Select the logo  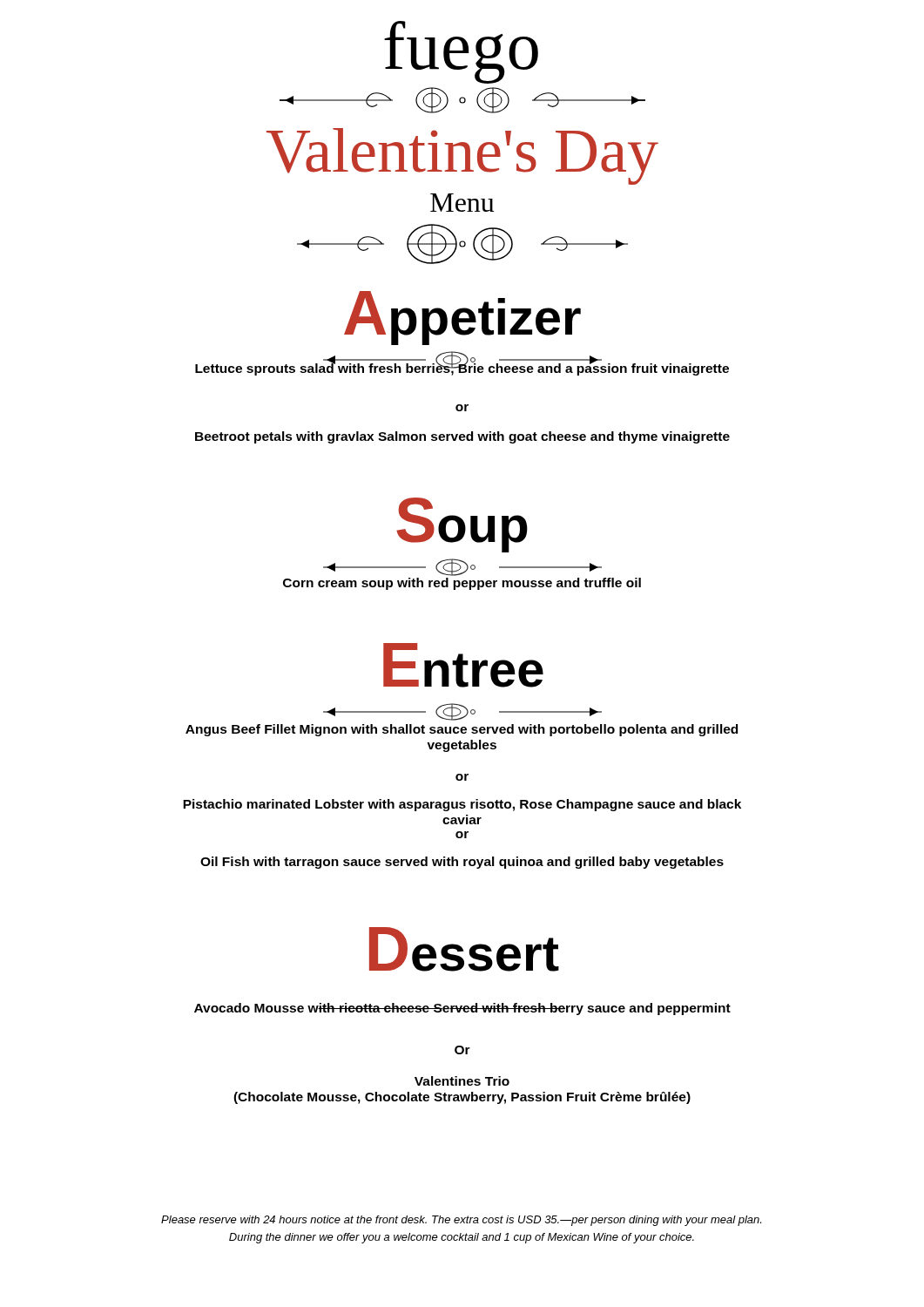[462, 139]
